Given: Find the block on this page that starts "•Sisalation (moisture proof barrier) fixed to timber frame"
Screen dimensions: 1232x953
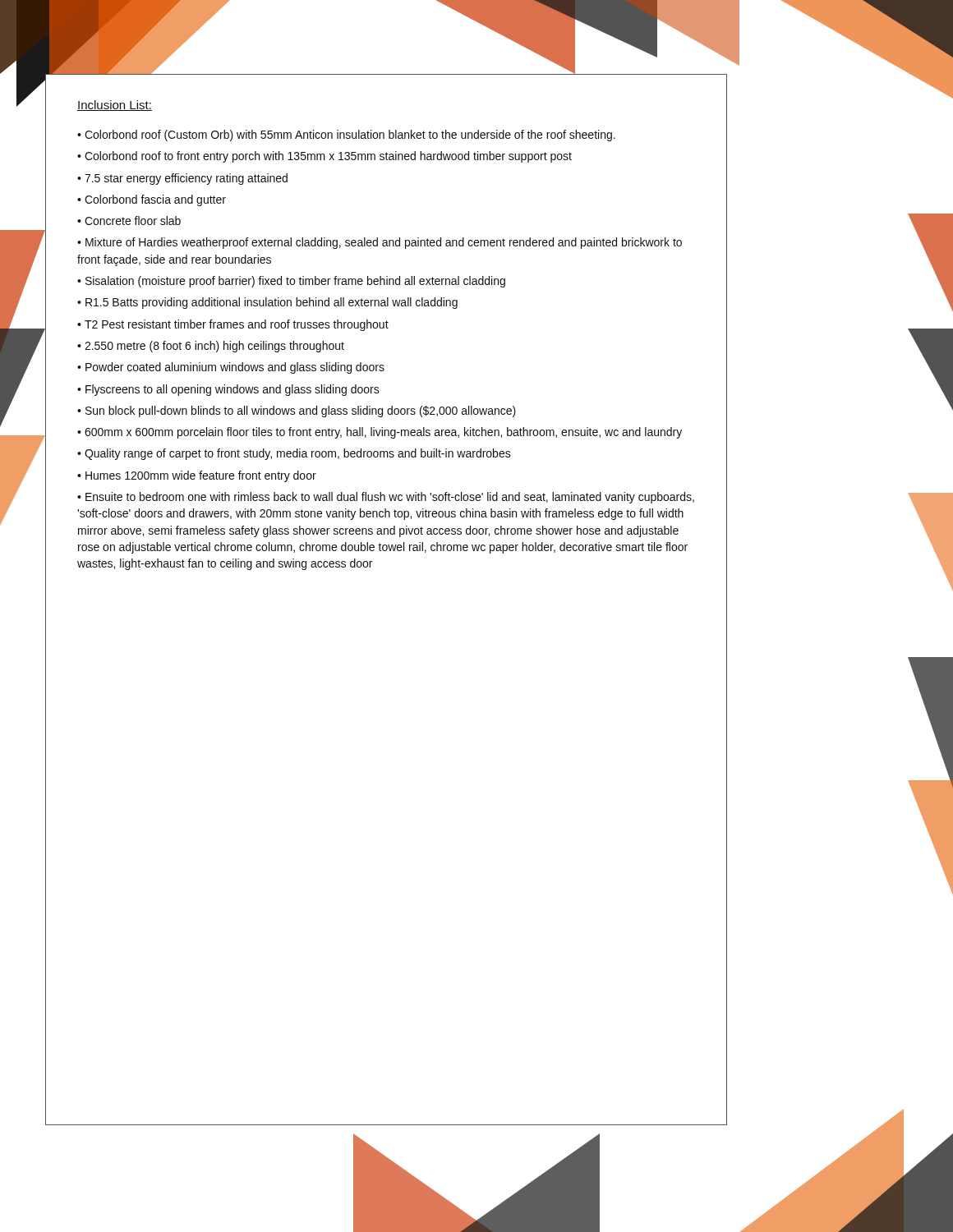Looking at the screenshot, I should click(x=292, y=281).
